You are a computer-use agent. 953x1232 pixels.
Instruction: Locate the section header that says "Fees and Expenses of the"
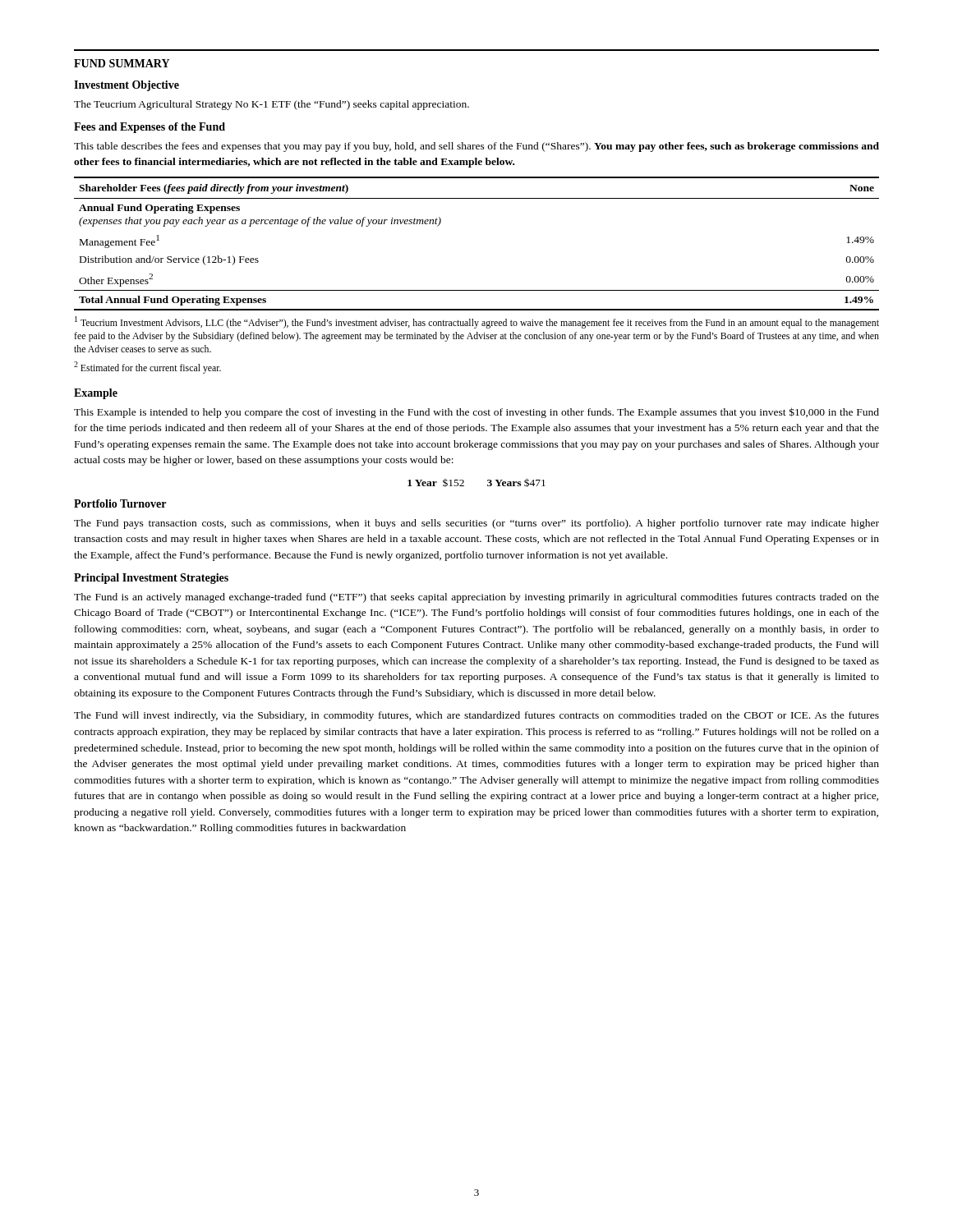coord(150,127)
